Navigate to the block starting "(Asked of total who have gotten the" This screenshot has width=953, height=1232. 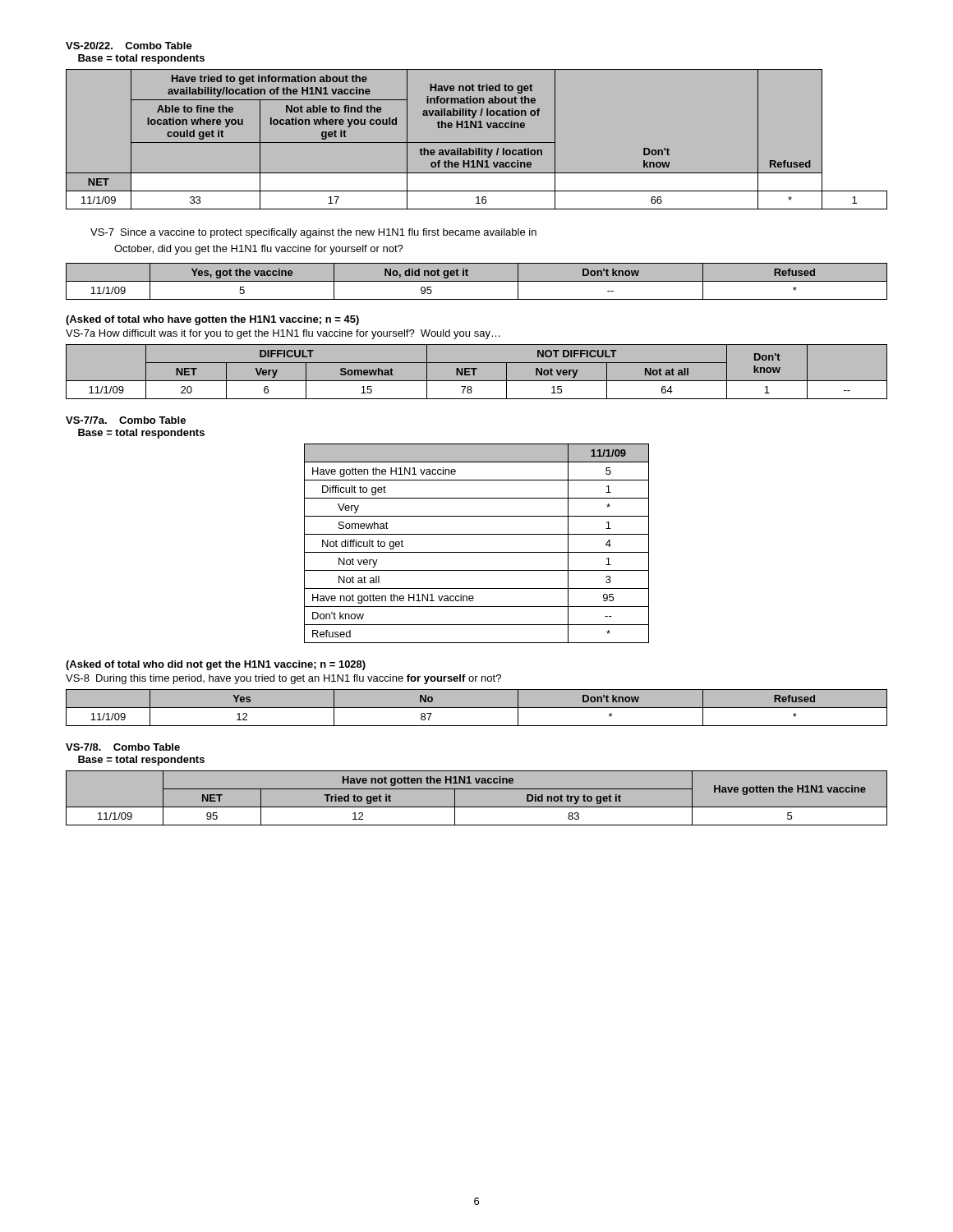click(x=212, y=319)
